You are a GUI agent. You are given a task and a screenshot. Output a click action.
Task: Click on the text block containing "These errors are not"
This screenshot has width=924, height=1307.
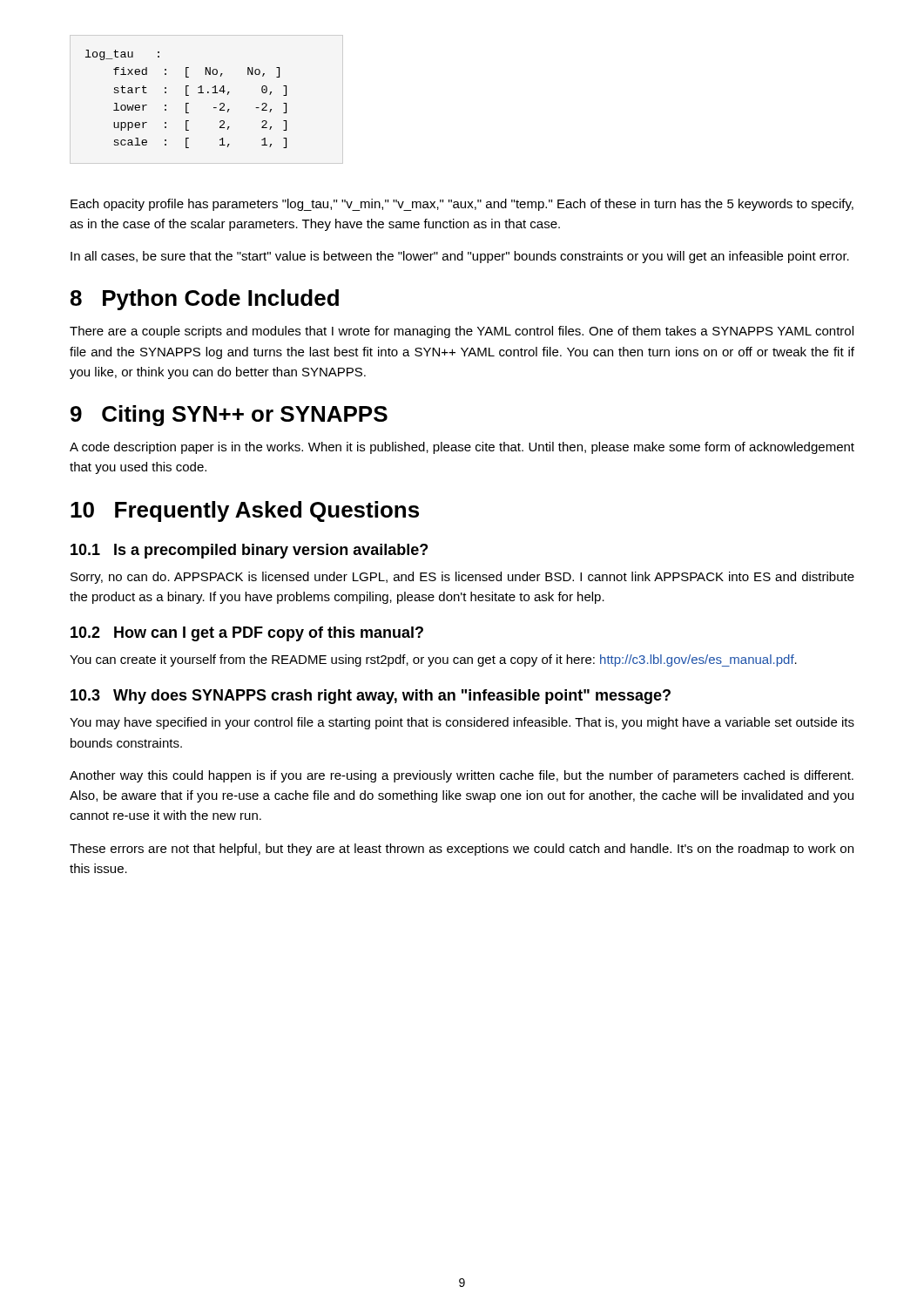click(462, 858)
